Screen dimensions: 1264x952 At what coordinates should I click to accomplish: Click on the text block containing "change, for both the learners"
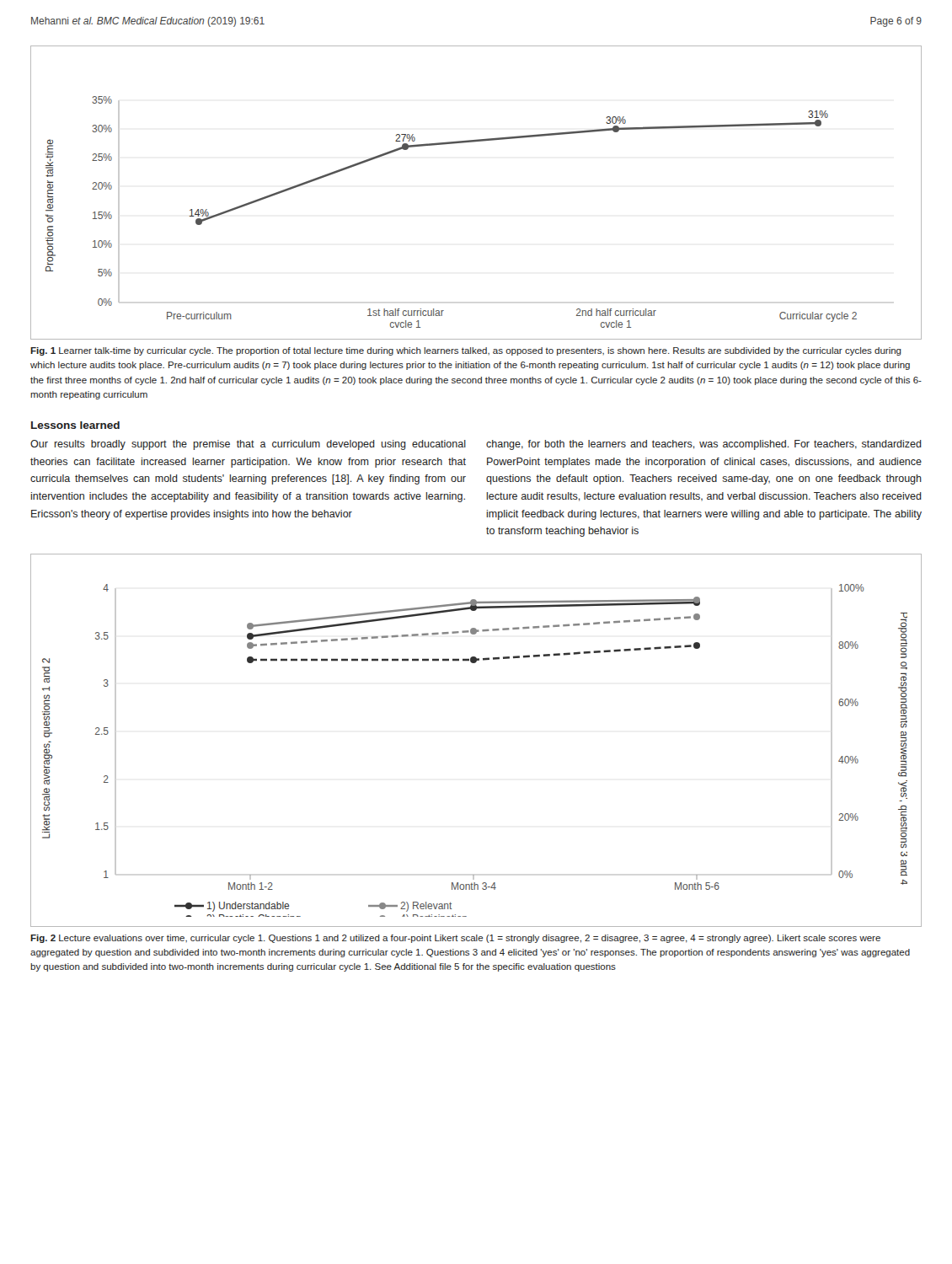click(704, 488)
